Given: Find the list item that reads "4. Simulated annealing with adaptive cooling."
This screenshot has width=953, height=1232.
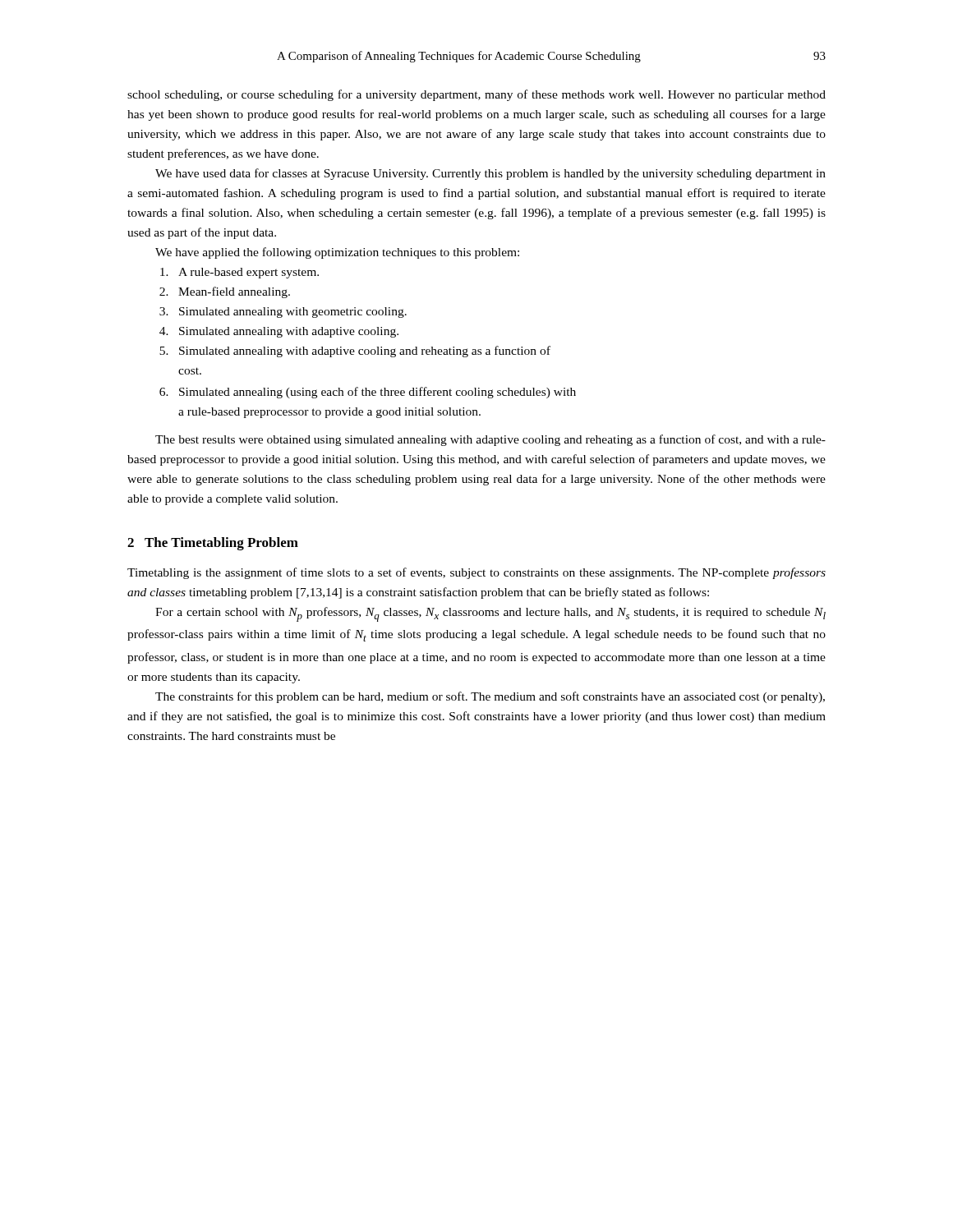Looking at the screenshot, I should point(279,331).
